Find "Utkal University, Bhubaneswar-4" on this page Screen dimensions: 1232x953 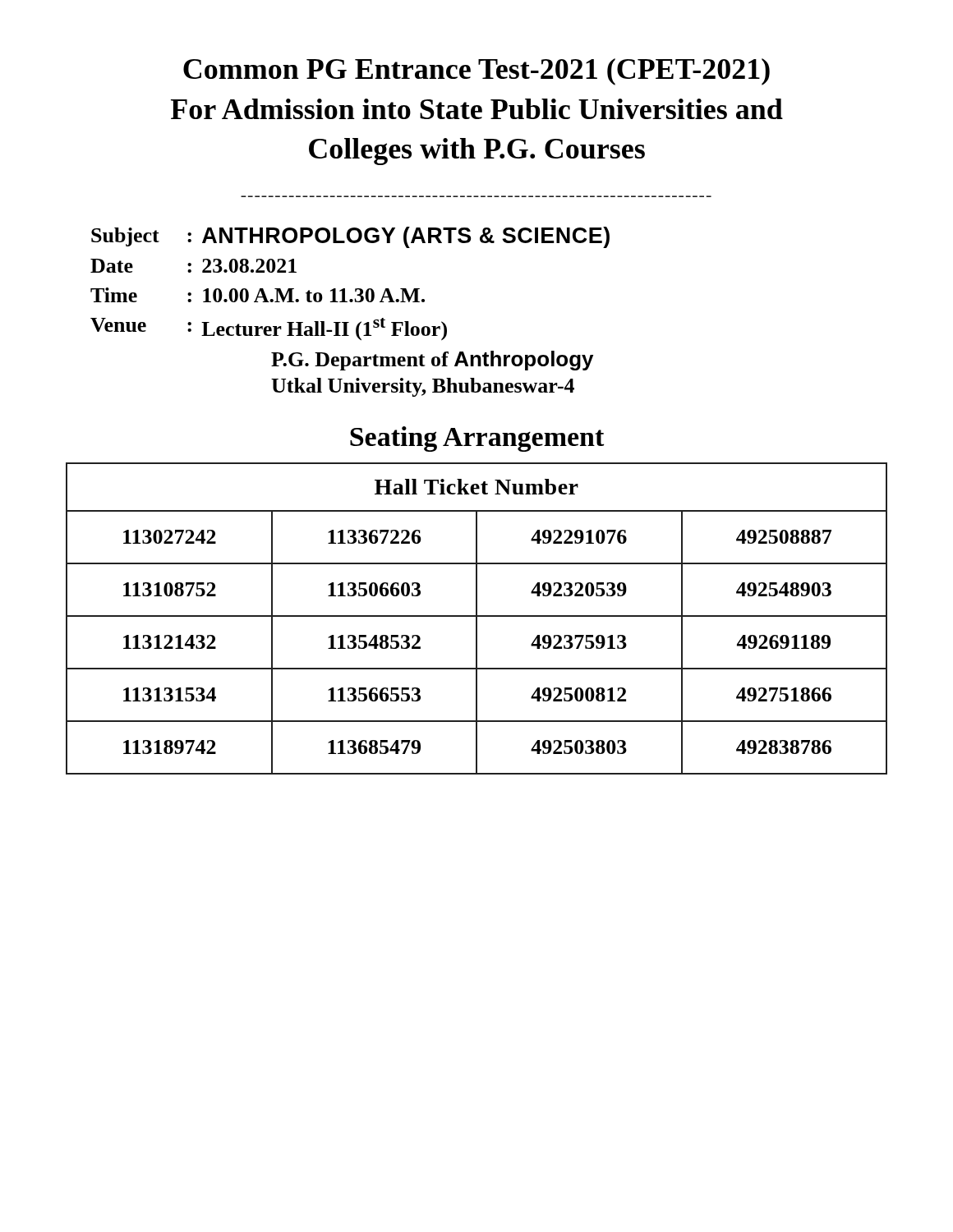423,386
